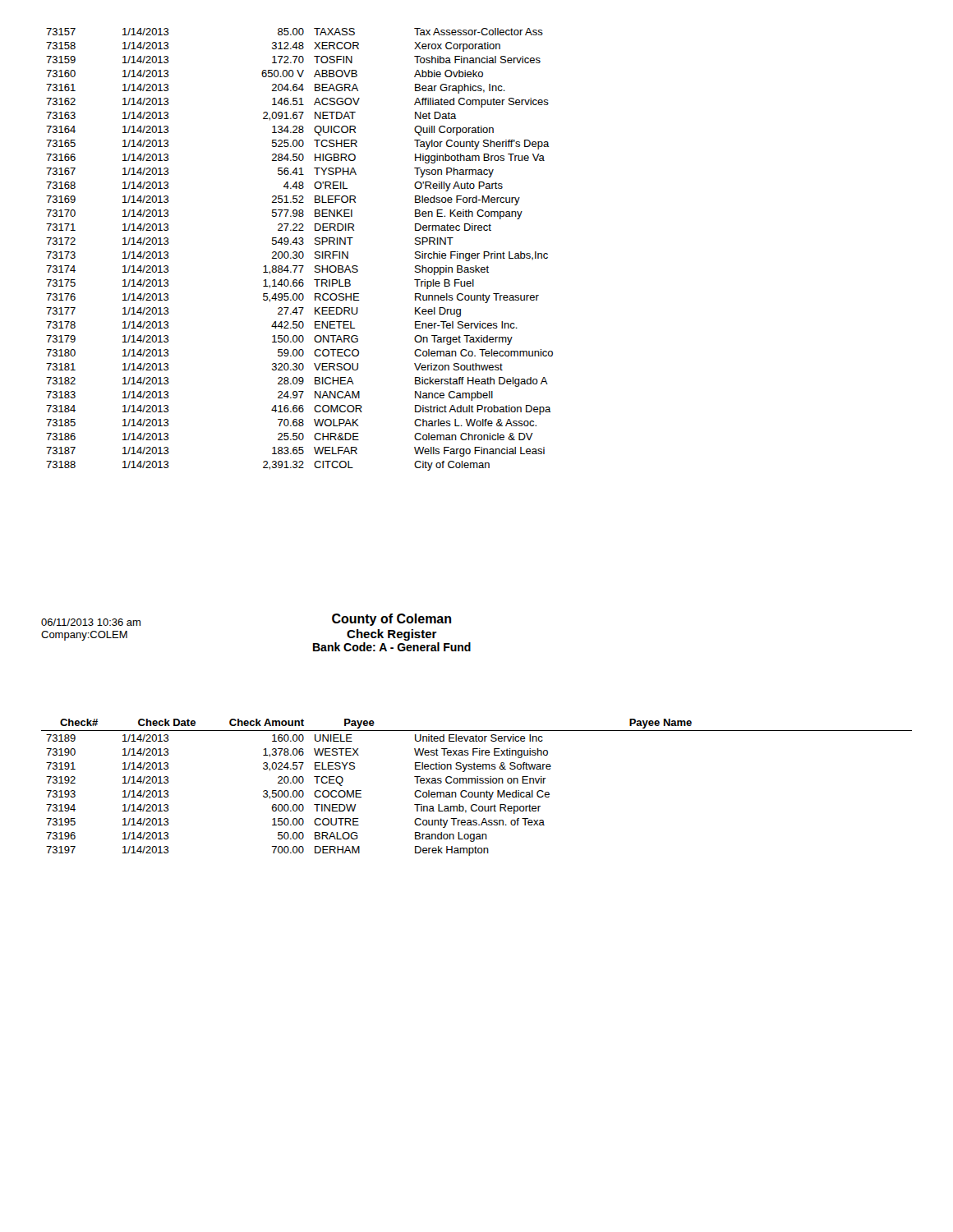Image resolution: width=953 pixels, height=1232 pixels.
Task: Locate the text that says "06/11/2013 10:36 am Company:COLEM"
Action: pyautogui.click(x=91, y=628)
